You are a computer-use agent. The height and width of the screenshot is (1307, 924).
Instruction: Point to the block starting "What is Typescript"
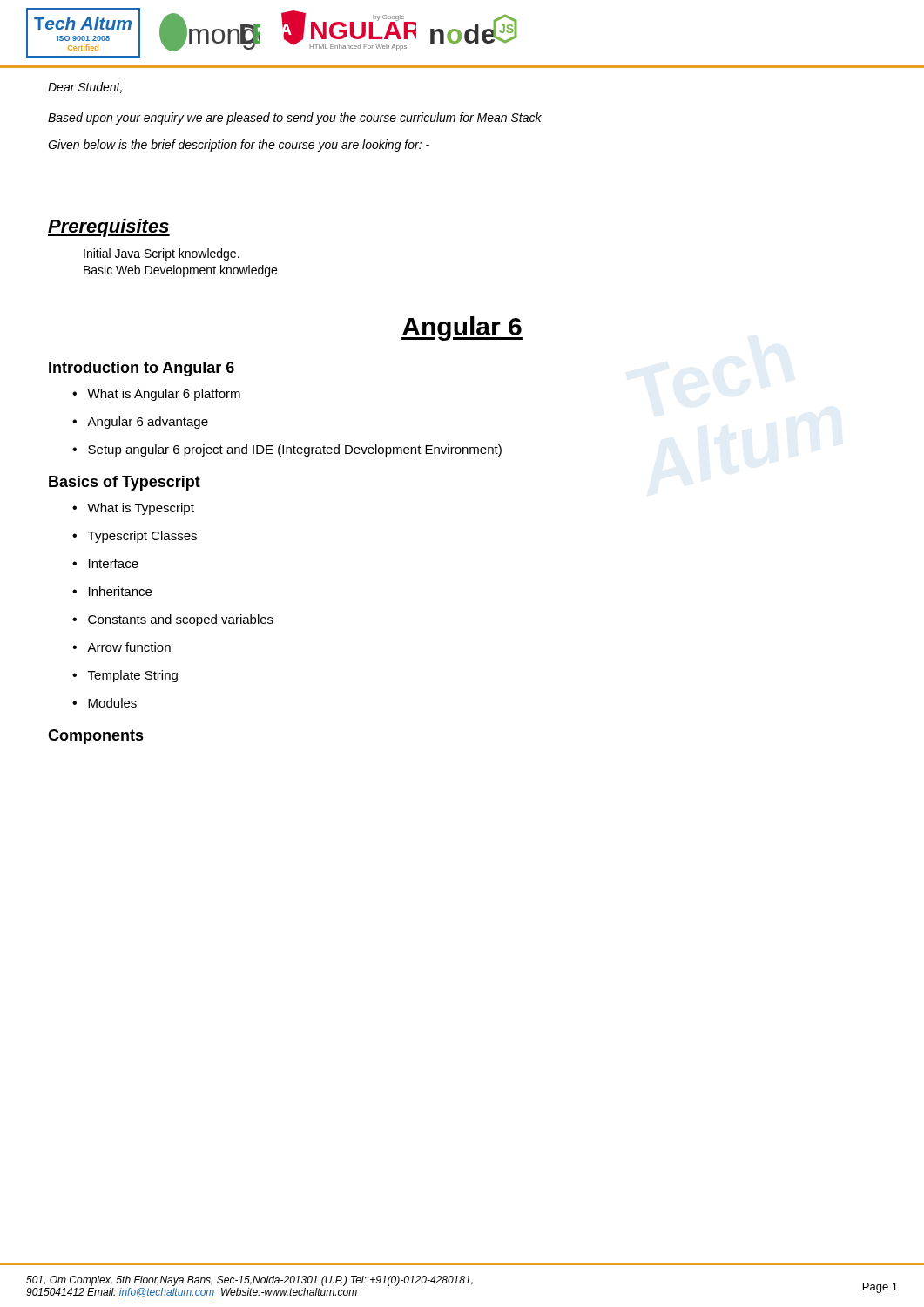[x=141, y=508]
